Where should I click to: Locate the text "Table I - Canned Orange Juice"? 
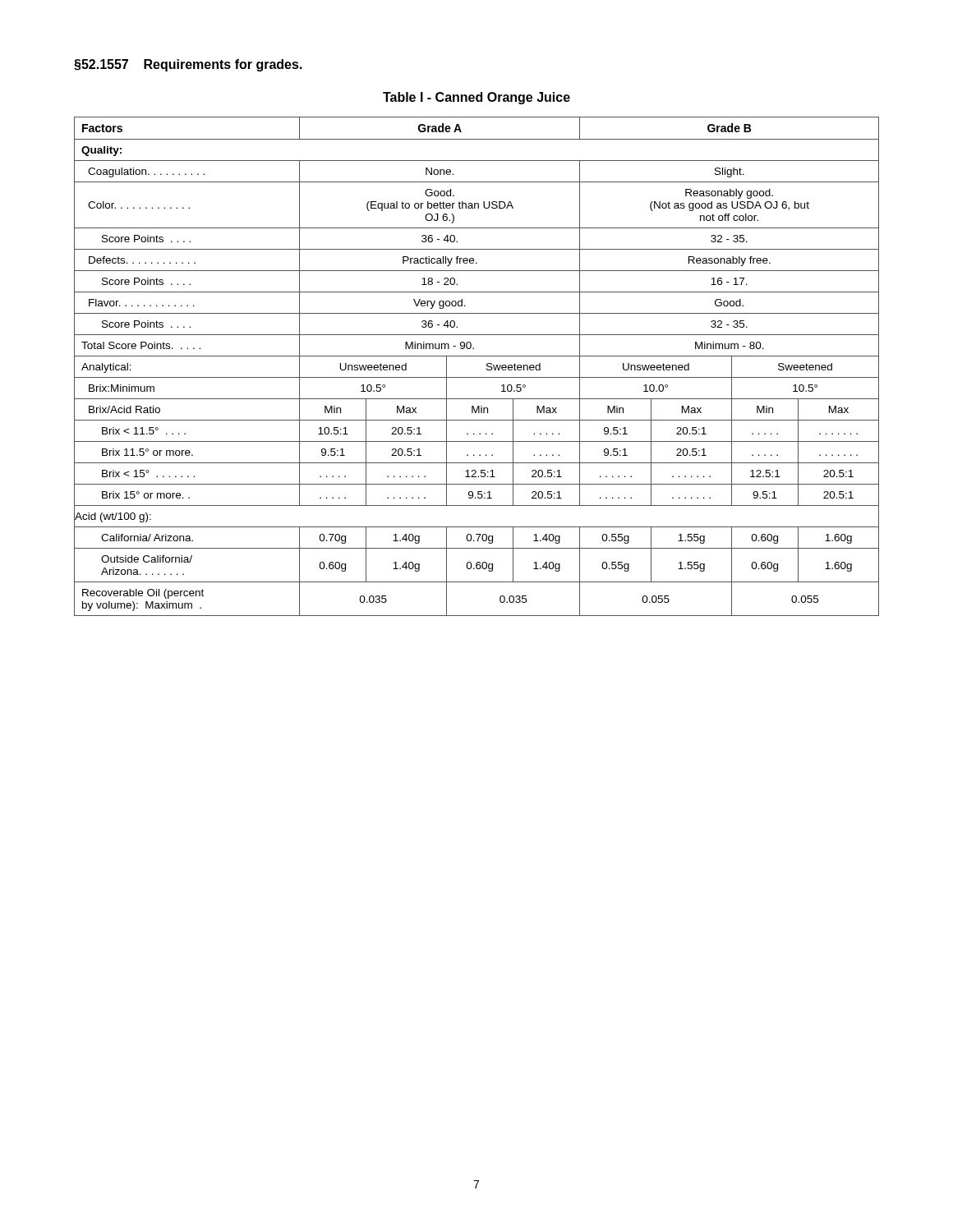(x=476, y=97)
